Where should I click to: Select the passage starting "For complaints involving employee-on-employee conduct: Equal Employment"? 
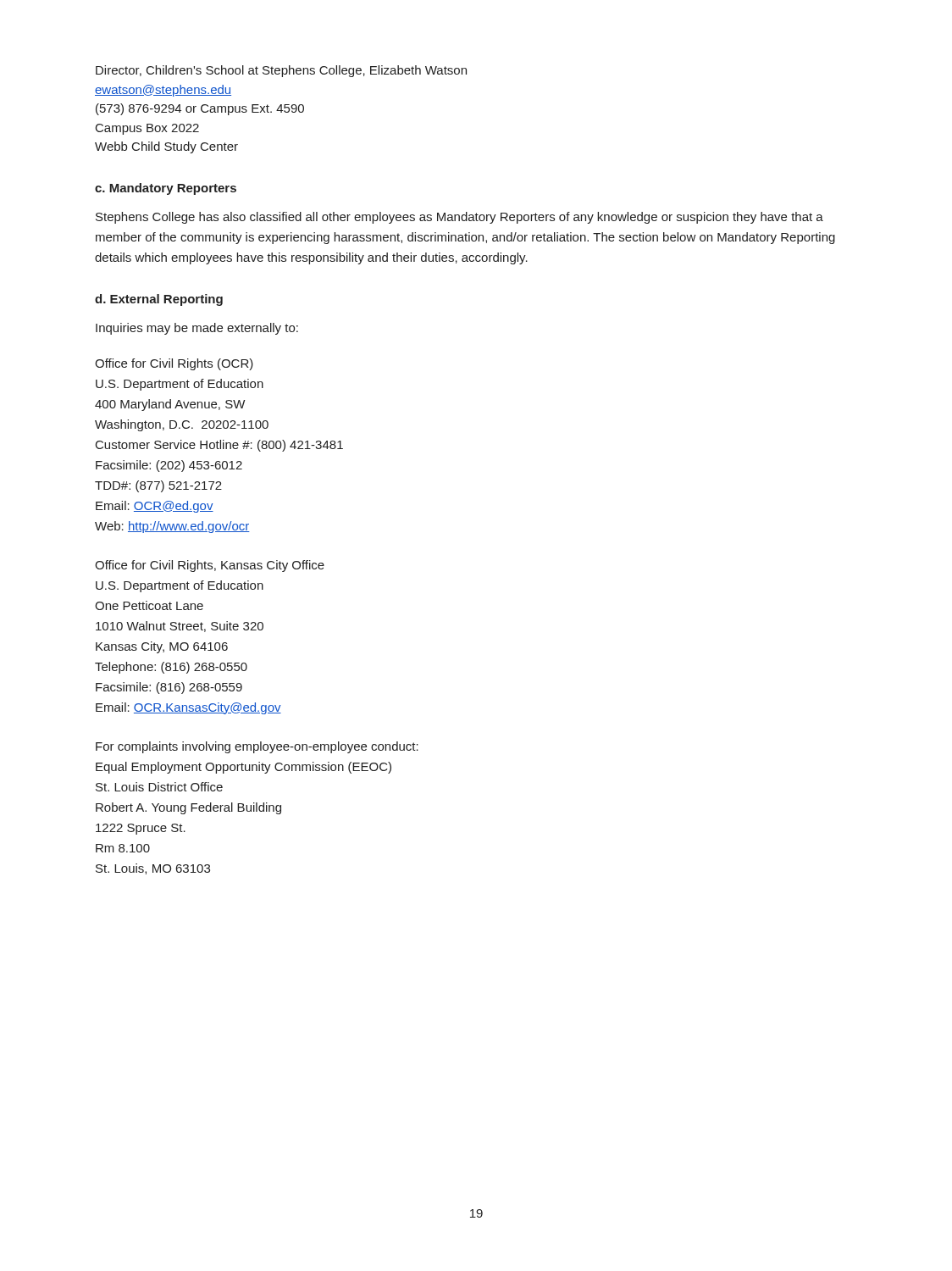click(257, 807)
